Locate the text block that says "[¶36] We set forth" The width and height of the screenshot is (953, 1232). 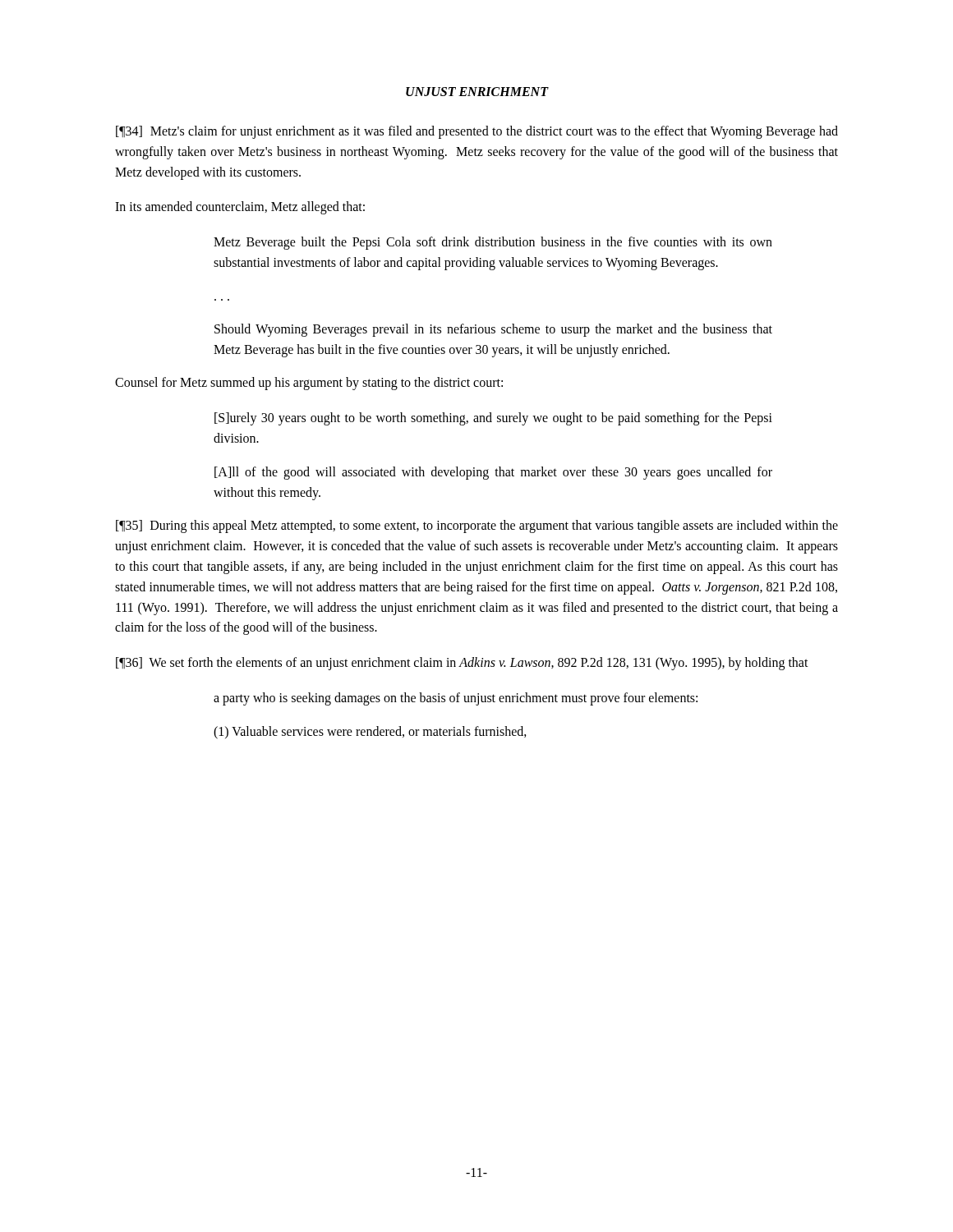461,663
